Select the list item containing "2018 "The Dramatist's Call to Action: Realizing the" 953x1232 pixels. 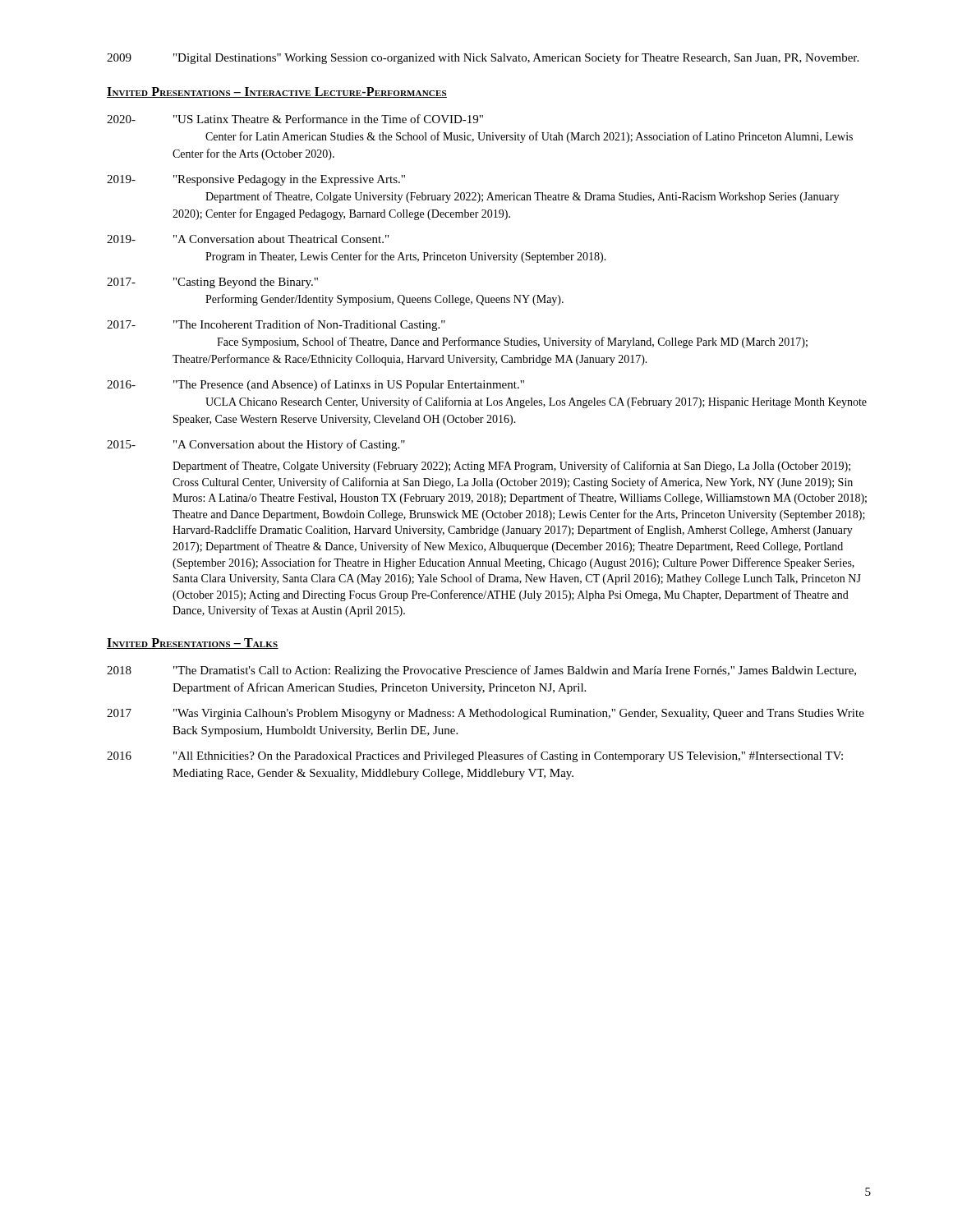coord(489,679)
